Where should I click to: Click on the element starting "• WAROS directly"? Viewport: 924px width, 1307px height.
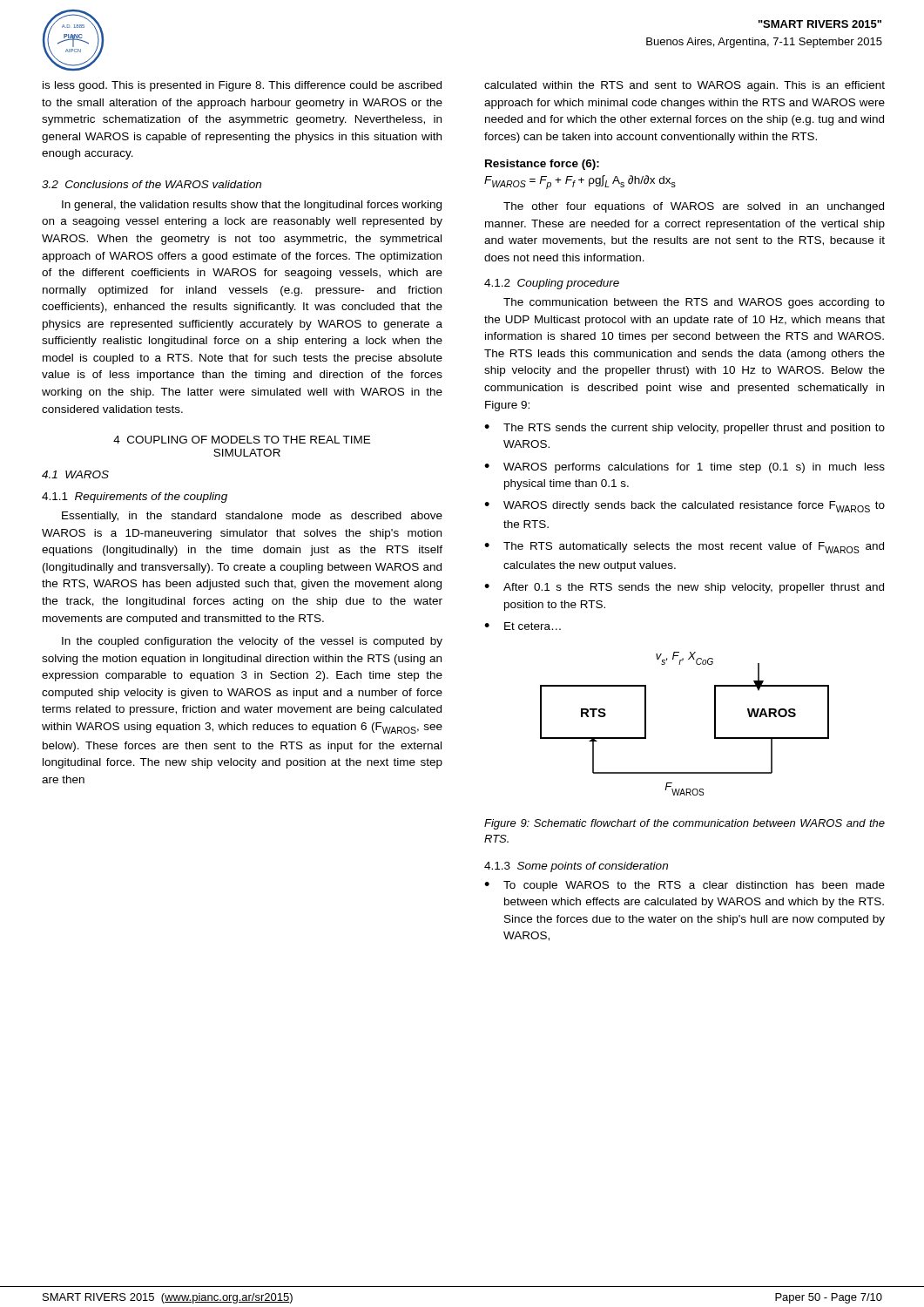coord(684,515)
